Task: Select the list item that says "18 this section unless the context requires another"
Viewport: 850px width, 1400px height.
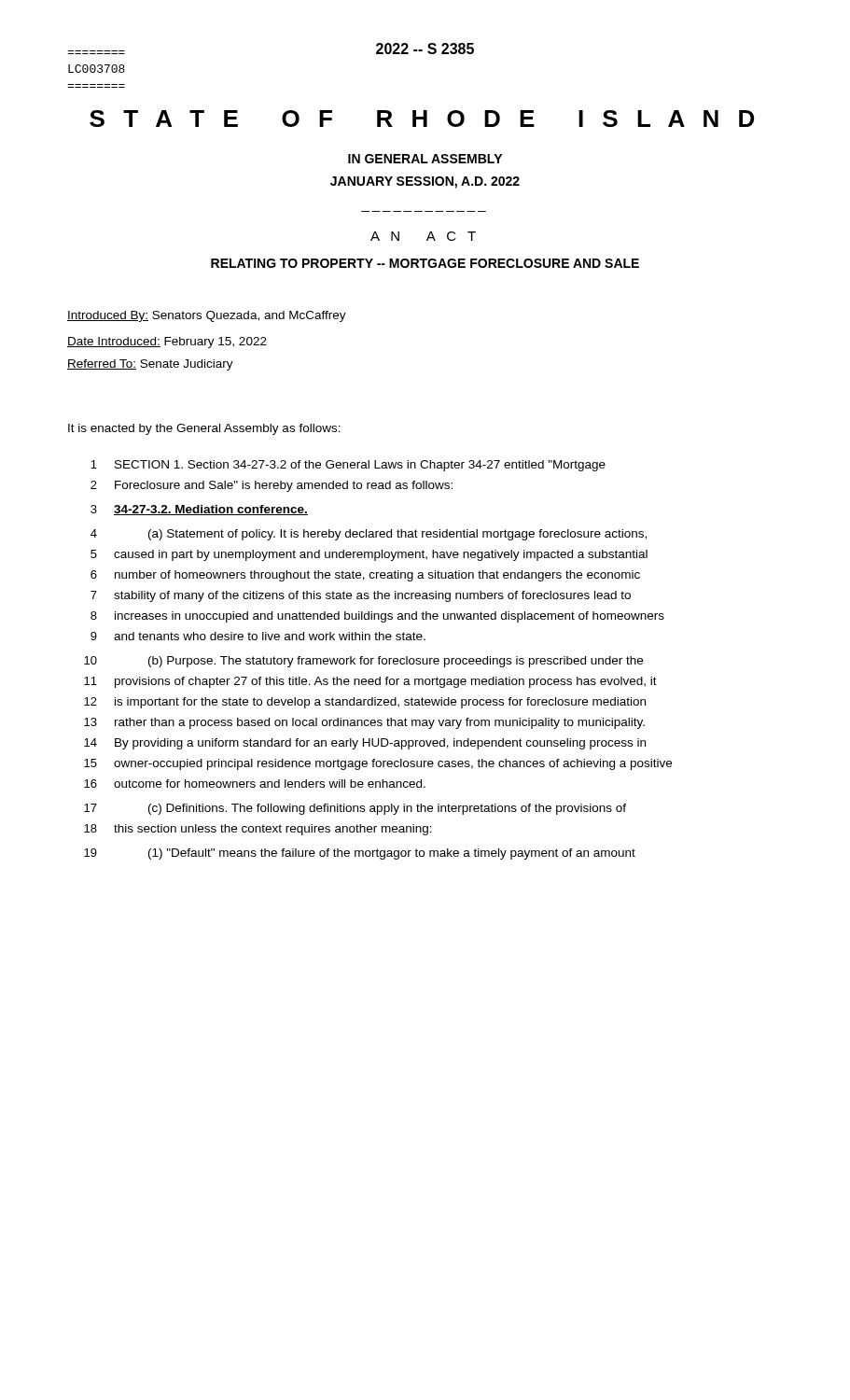Action: click(x=425, y=829)
